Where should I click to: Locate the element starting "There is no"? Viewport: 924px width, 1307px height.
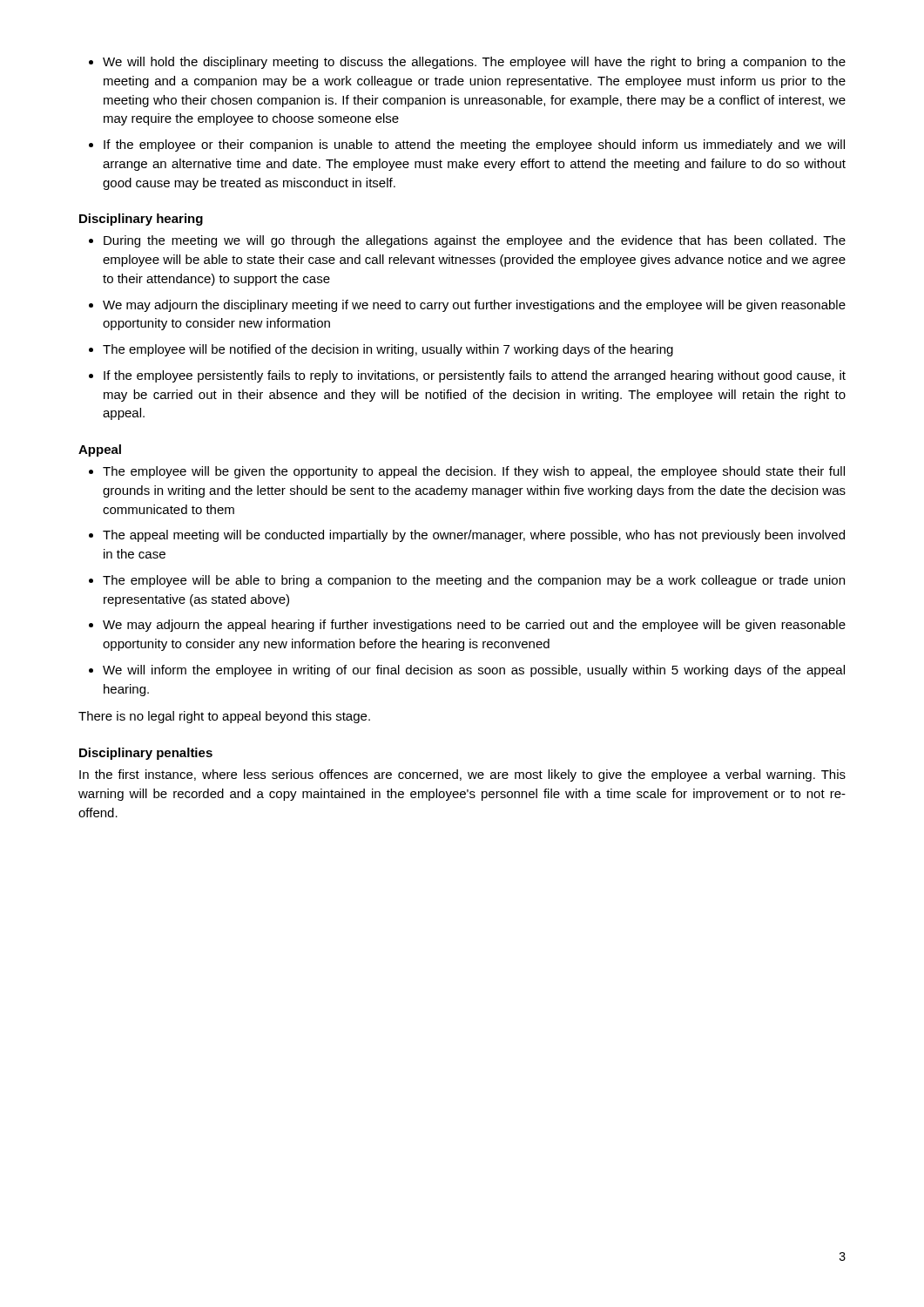coord(225,716)
